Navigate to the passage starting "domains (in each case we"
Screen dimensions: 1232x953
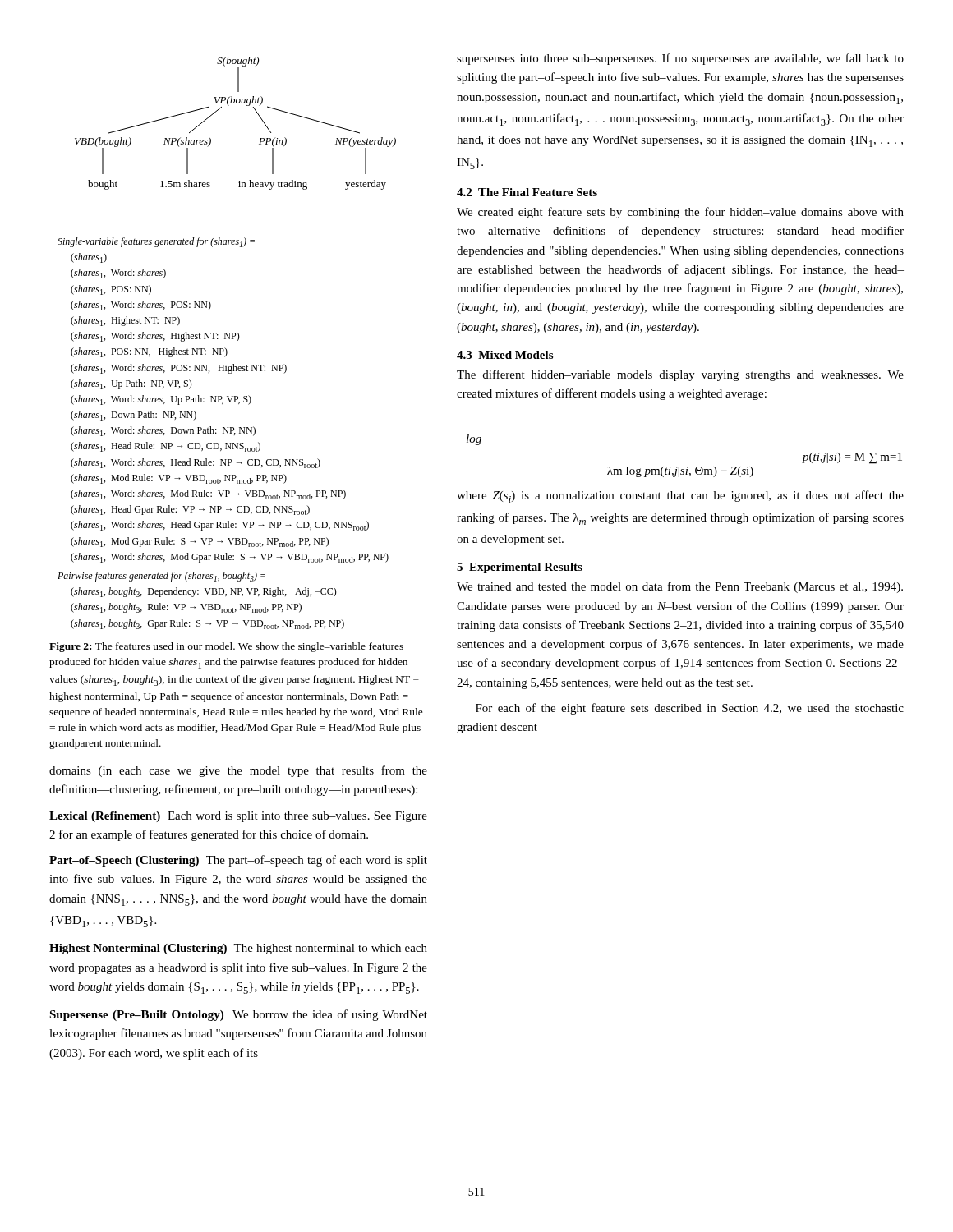pyautogui.click(x=238, y=912)
